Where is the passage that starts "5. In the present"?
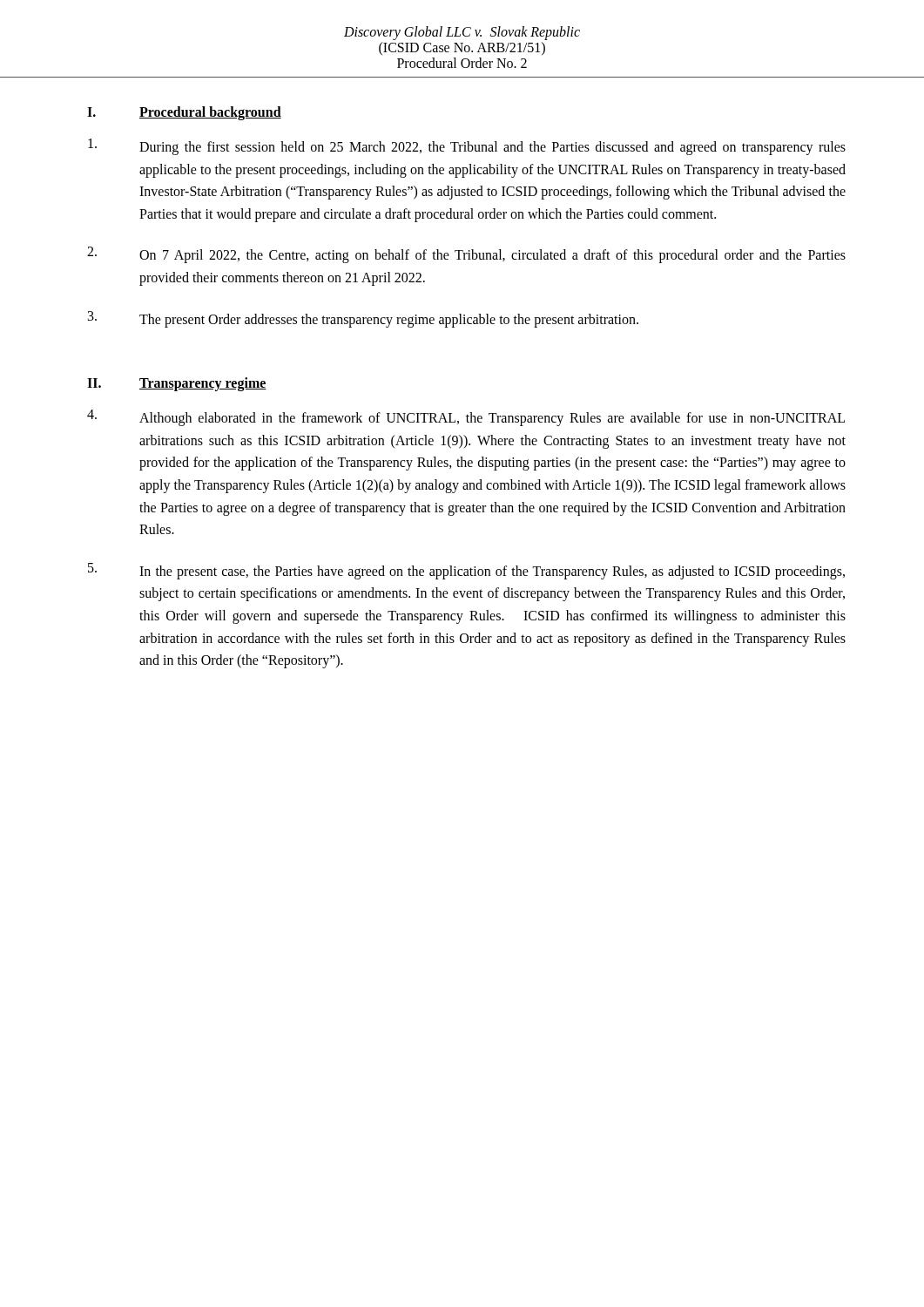924x1307 pixels. click(466, 616)
